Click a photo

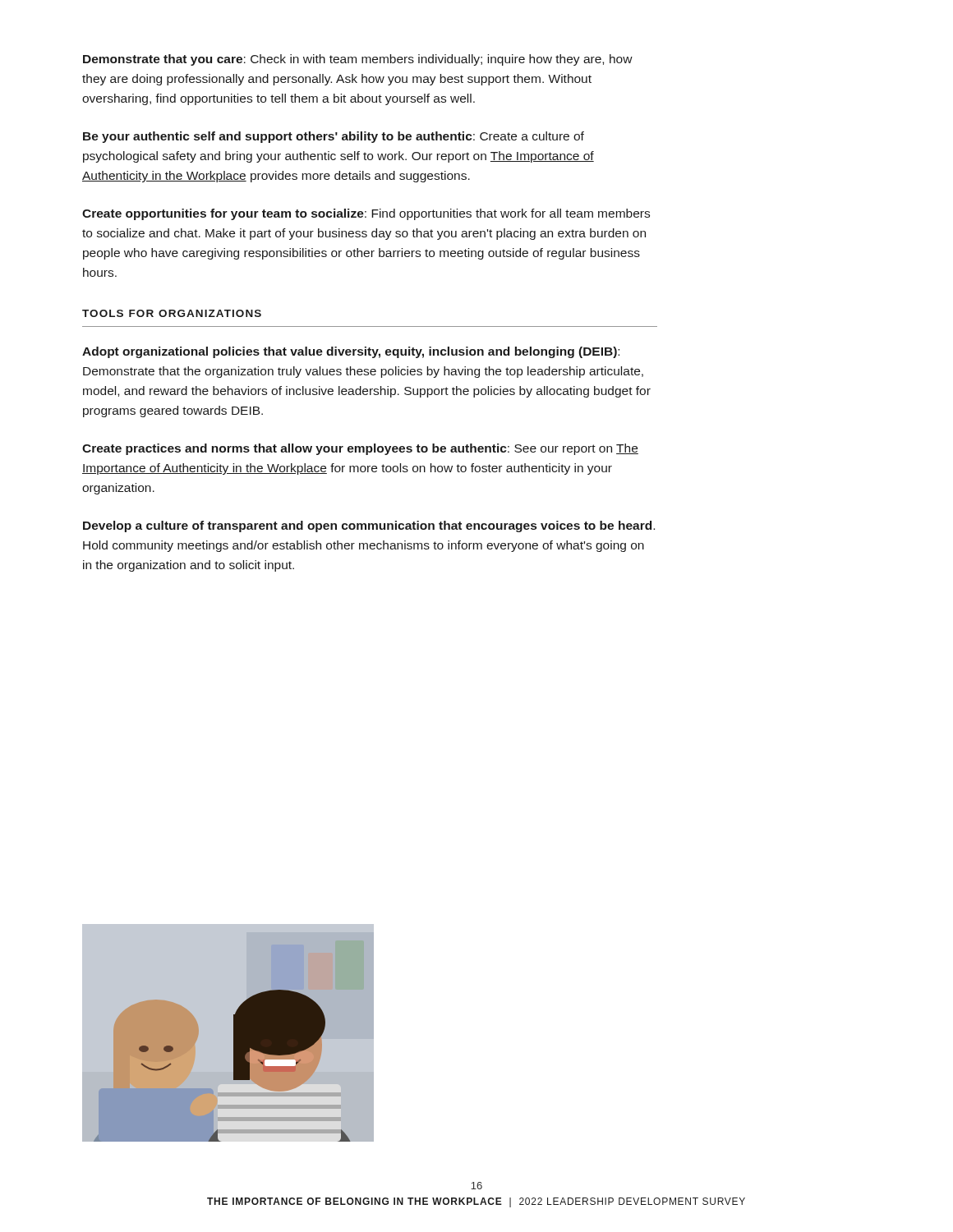coord(228,1033)
